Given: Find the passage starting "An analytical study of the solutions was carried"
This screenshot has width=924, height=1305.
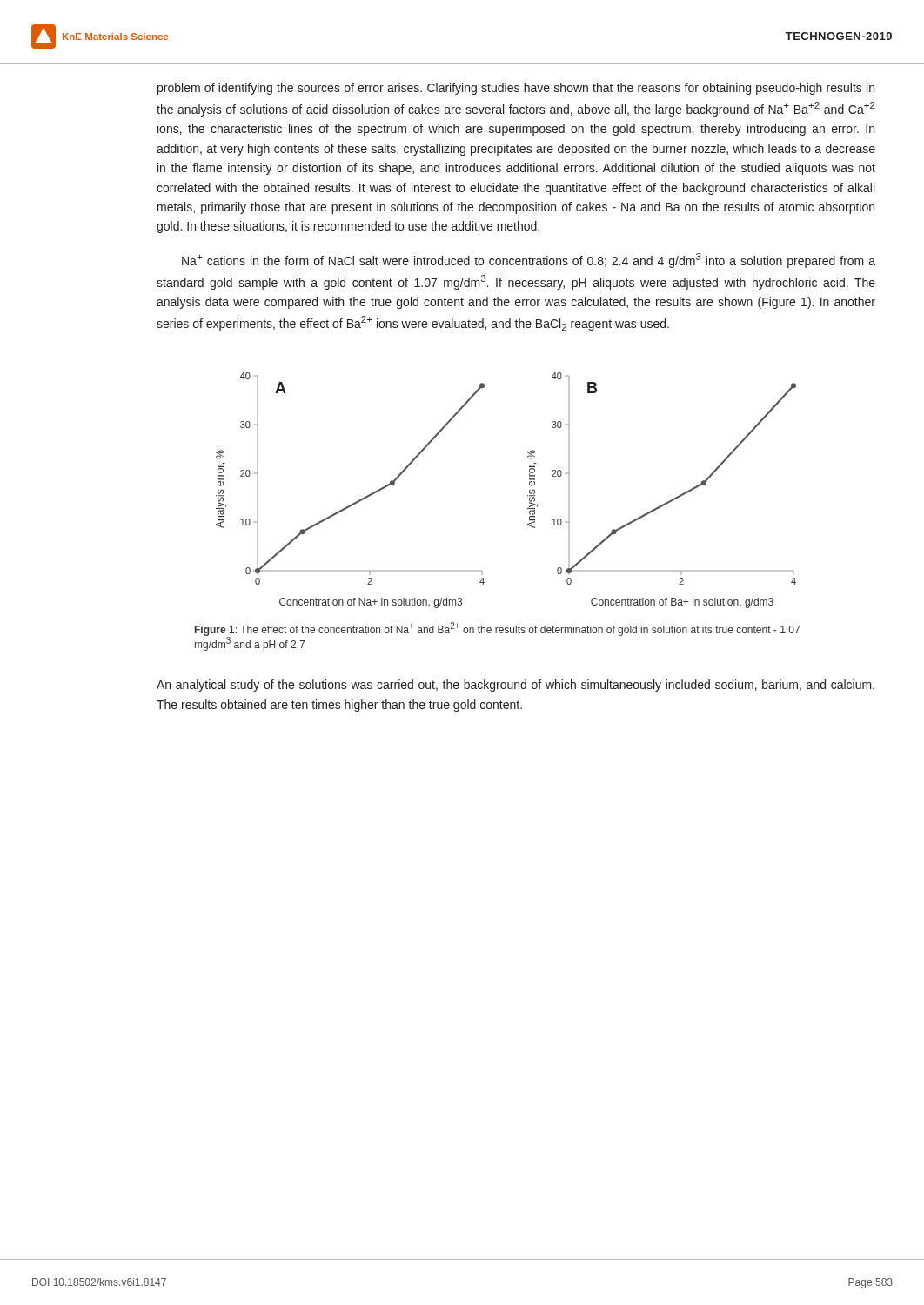Looking at the screenshot, I should (516, 695).
